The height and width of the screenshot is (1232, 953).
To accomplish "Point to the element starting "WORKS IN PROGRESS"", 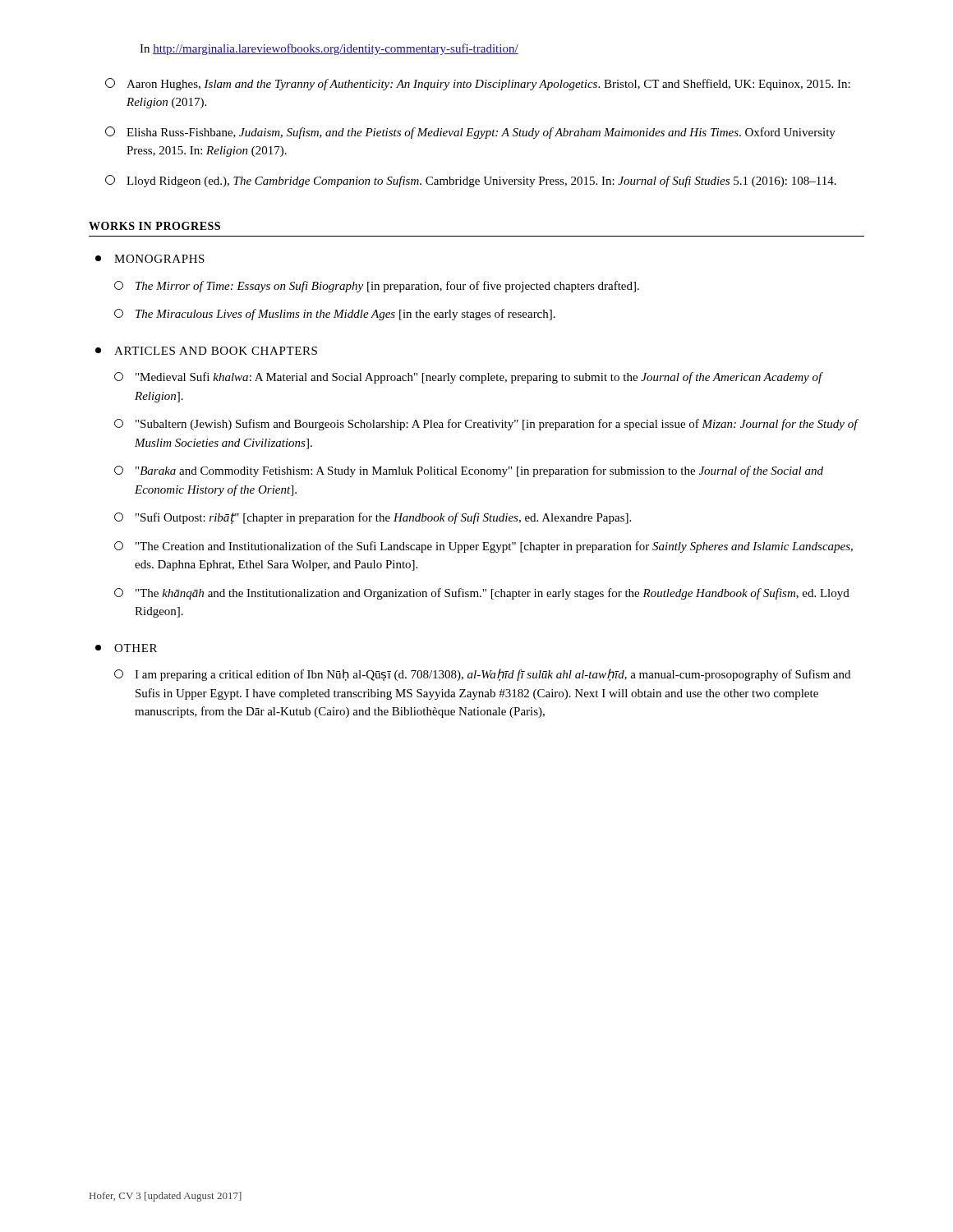I will pos(155,226).
